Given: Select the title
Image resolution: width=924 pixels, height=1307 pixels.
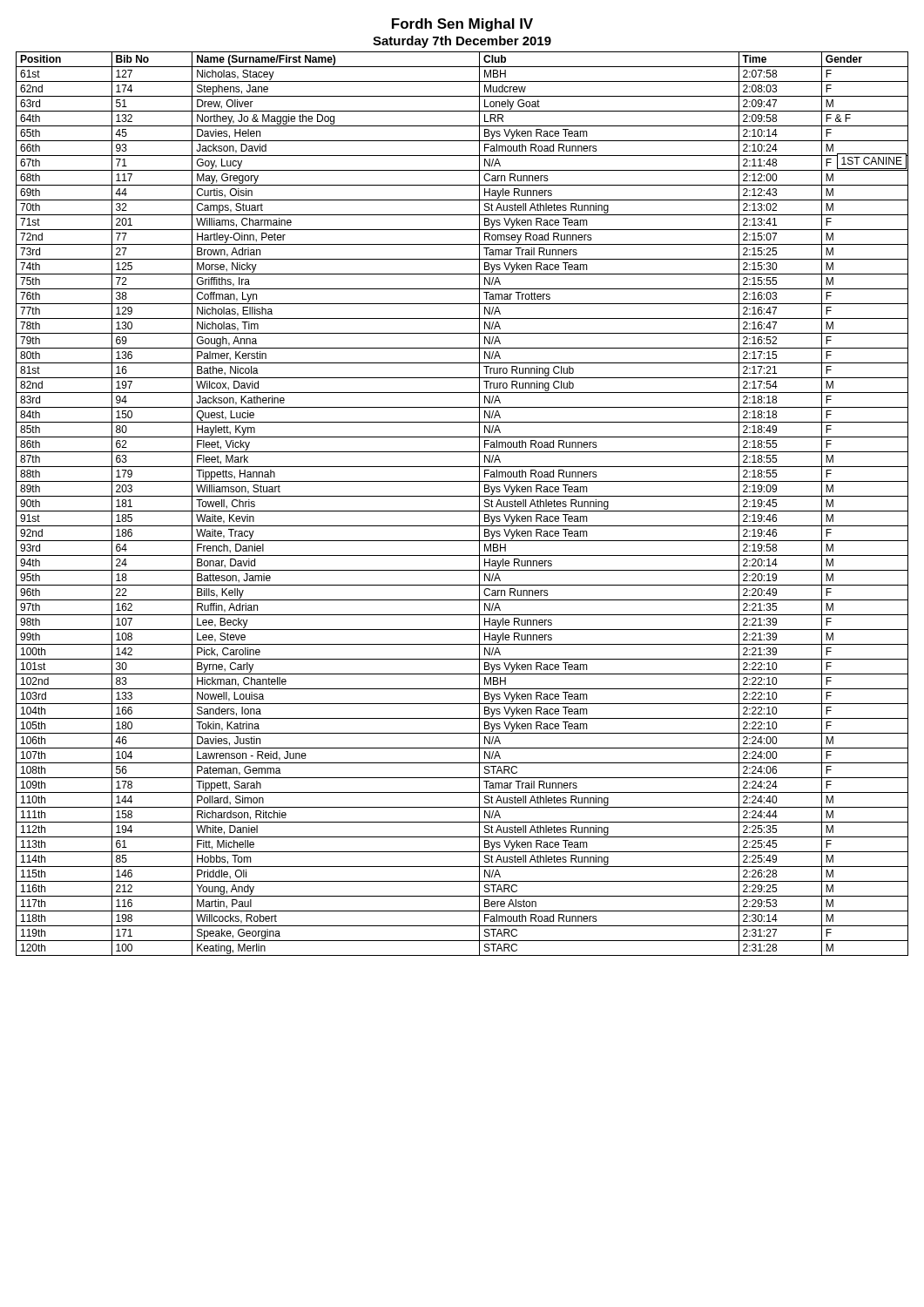Looking at the screenshot, I should [462, 32].
